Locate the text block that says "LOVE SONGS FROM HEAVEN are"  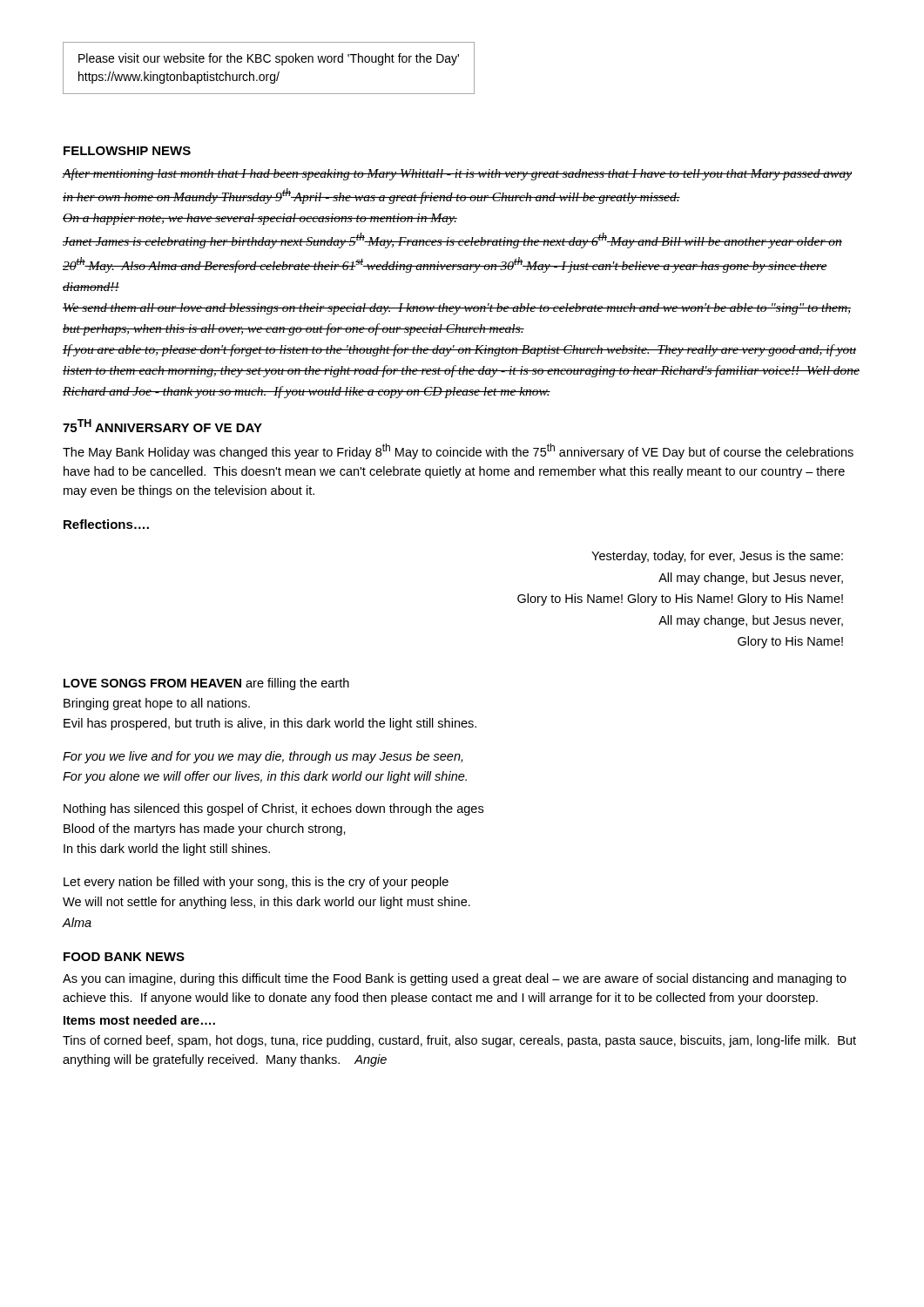(206, 684)
